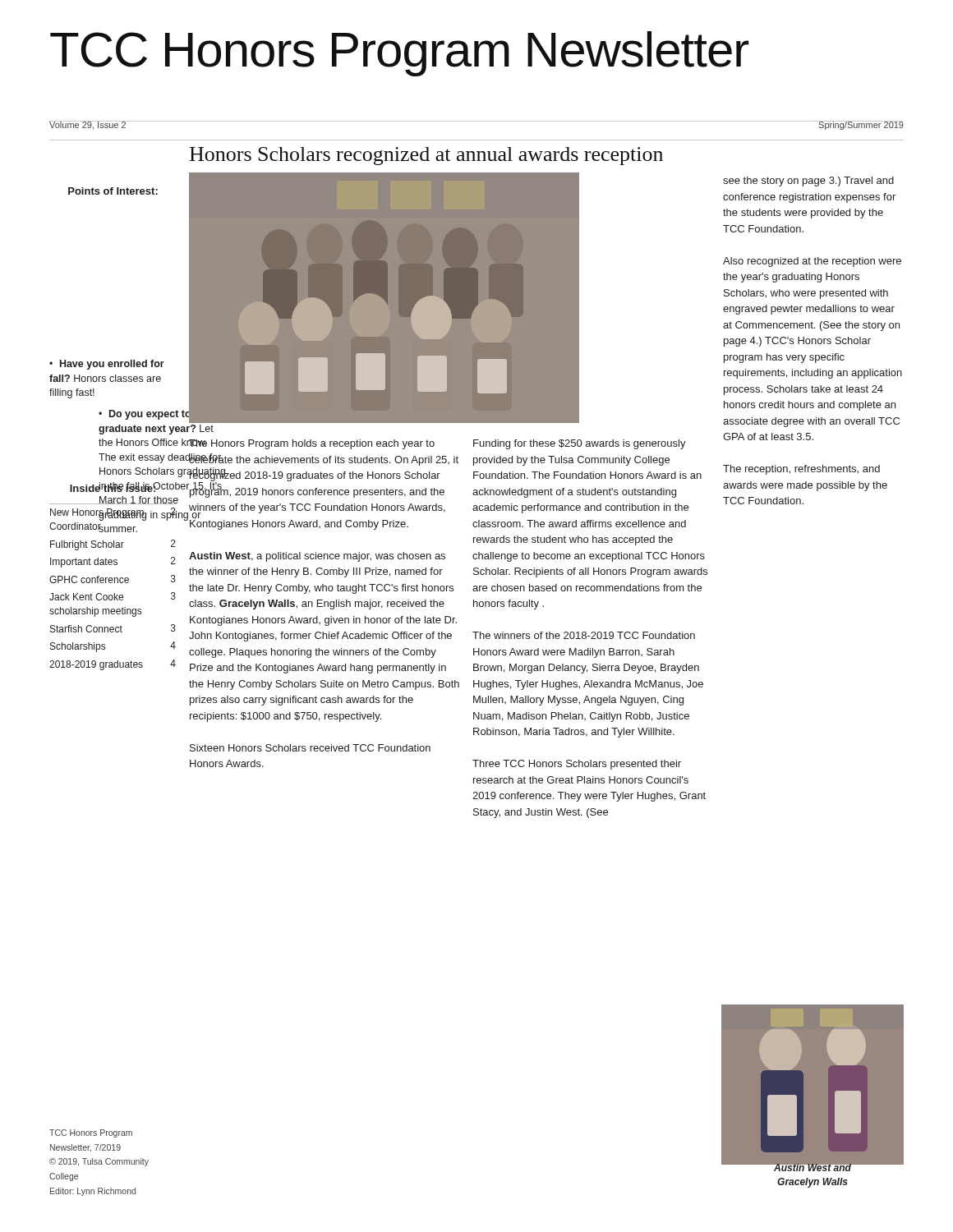Point to the passage starting "Inside this issue:"
The width and height of the screenshot is (953, 1232).
(x=113, y=488)
